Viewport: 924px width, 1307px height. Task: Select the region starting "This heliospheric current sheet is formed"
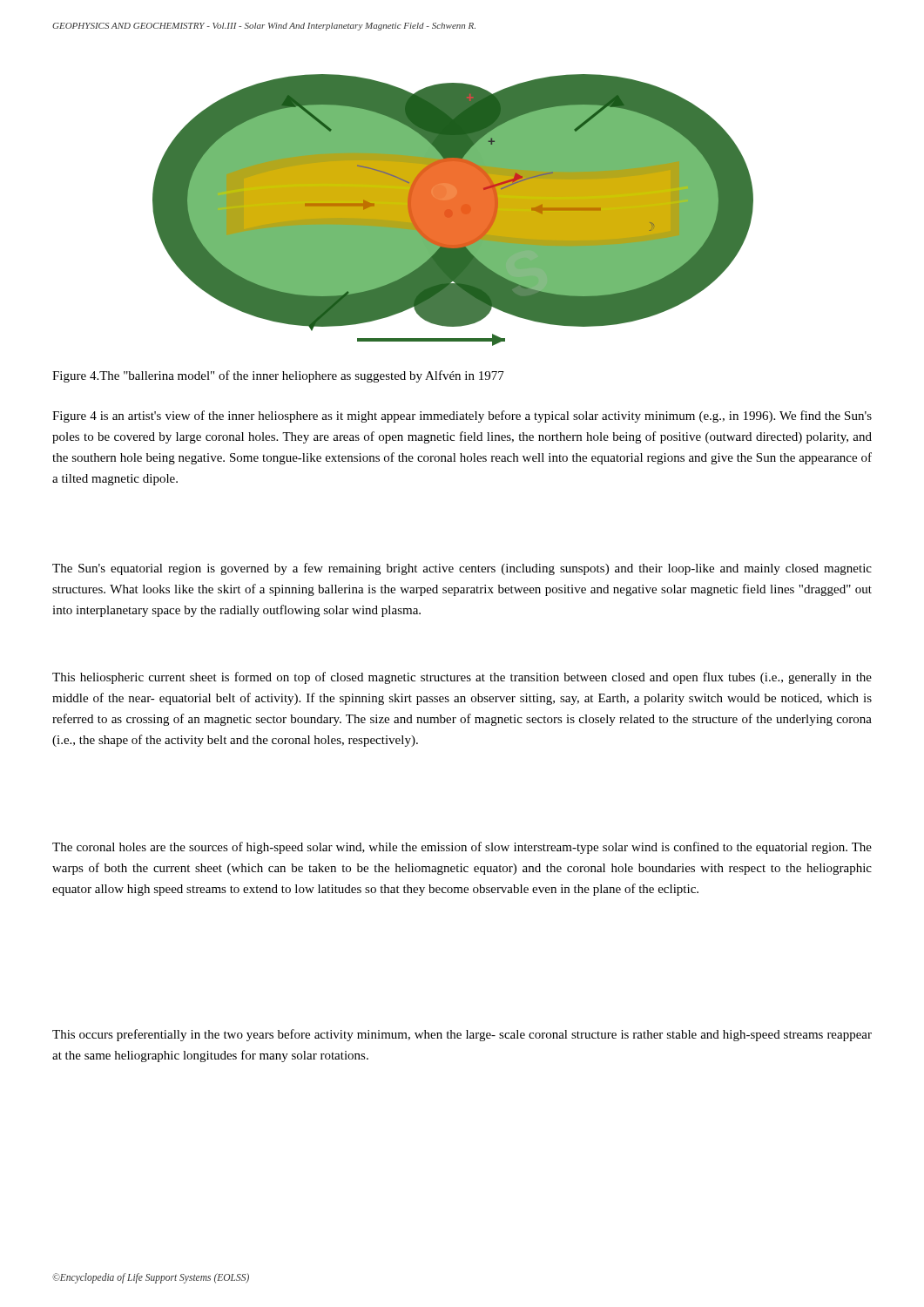(462, 708)
